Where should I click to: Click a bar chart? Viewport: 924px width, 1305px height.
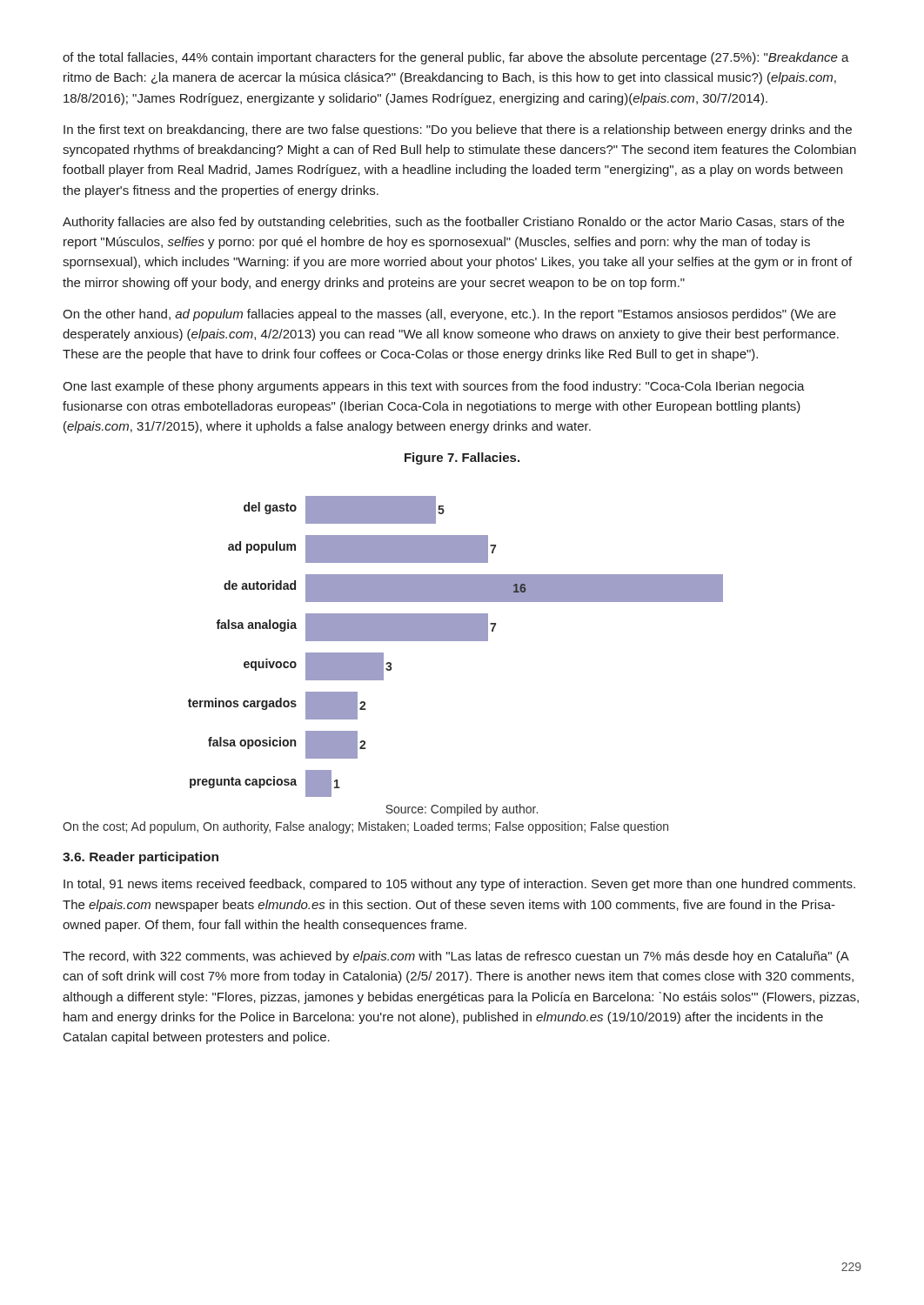(x=462, y=636)
